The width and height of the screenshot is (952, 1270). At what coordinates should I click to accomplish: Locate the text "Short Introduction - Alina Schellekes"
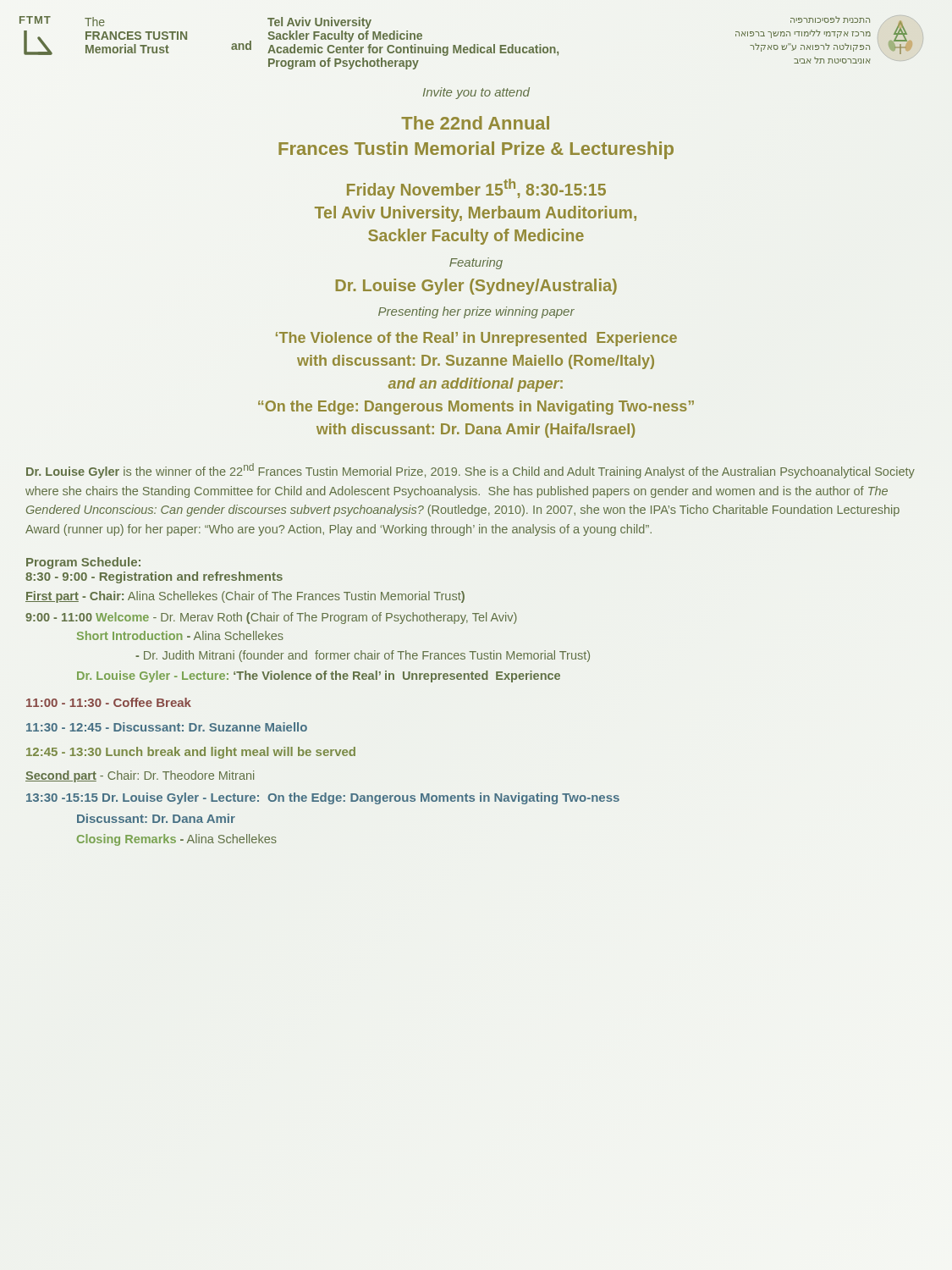(x=180, y=636)
